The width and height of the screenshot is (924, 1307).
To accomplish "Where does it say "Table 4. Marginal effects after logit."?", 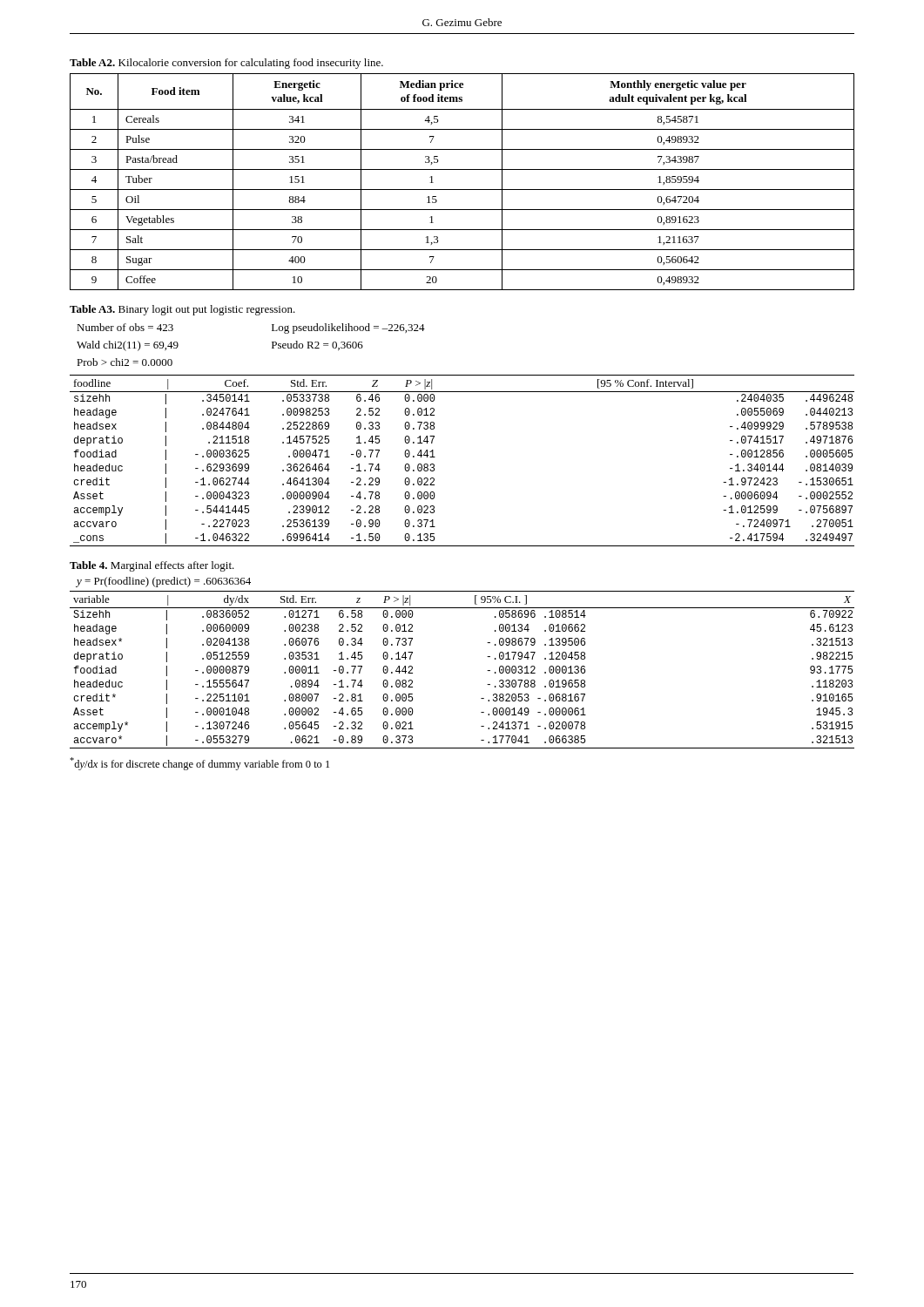I will (152, 565).
